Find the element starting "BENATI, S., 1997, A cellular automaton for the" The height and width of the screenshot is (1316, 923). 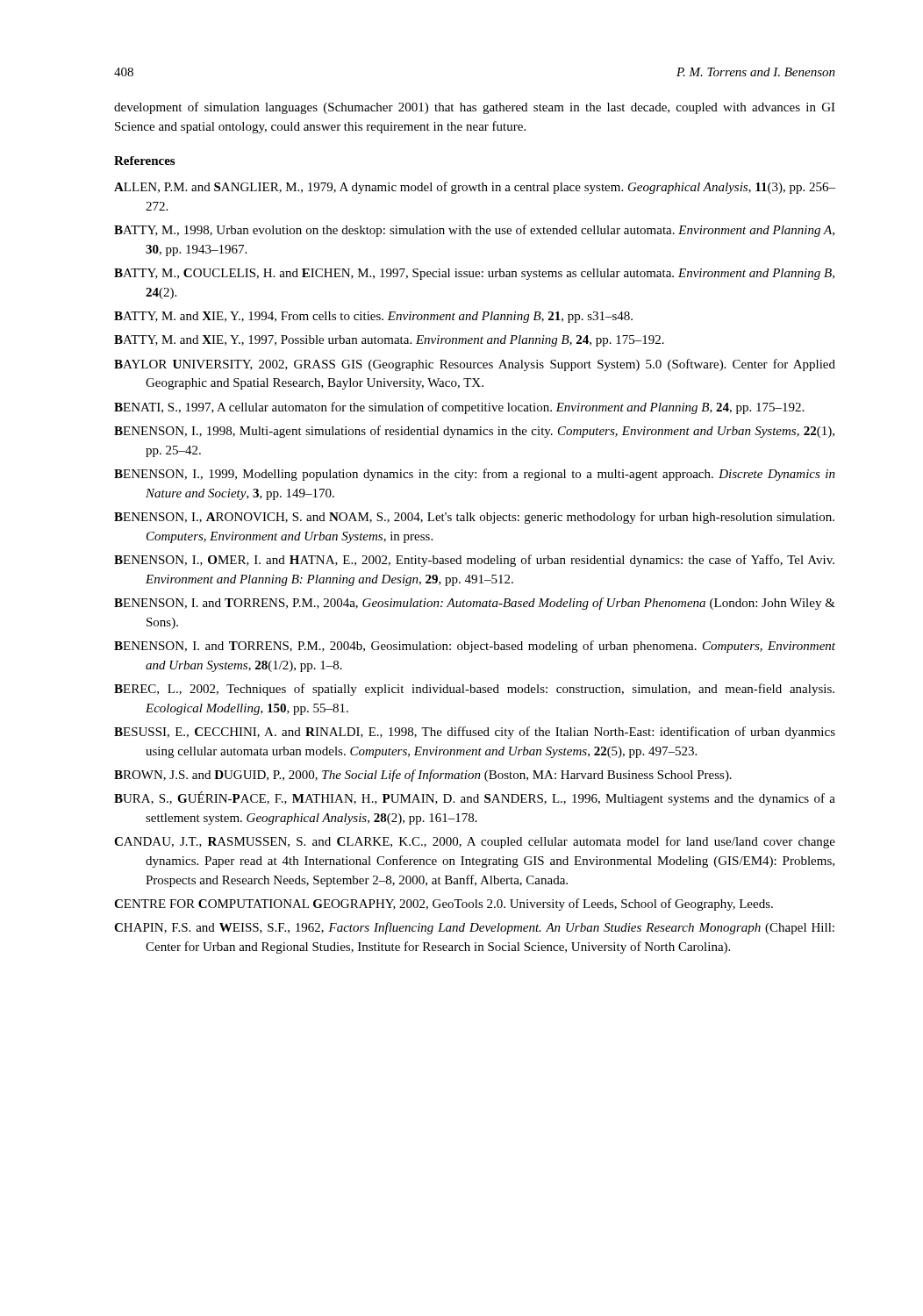click(x=459, y=407)
